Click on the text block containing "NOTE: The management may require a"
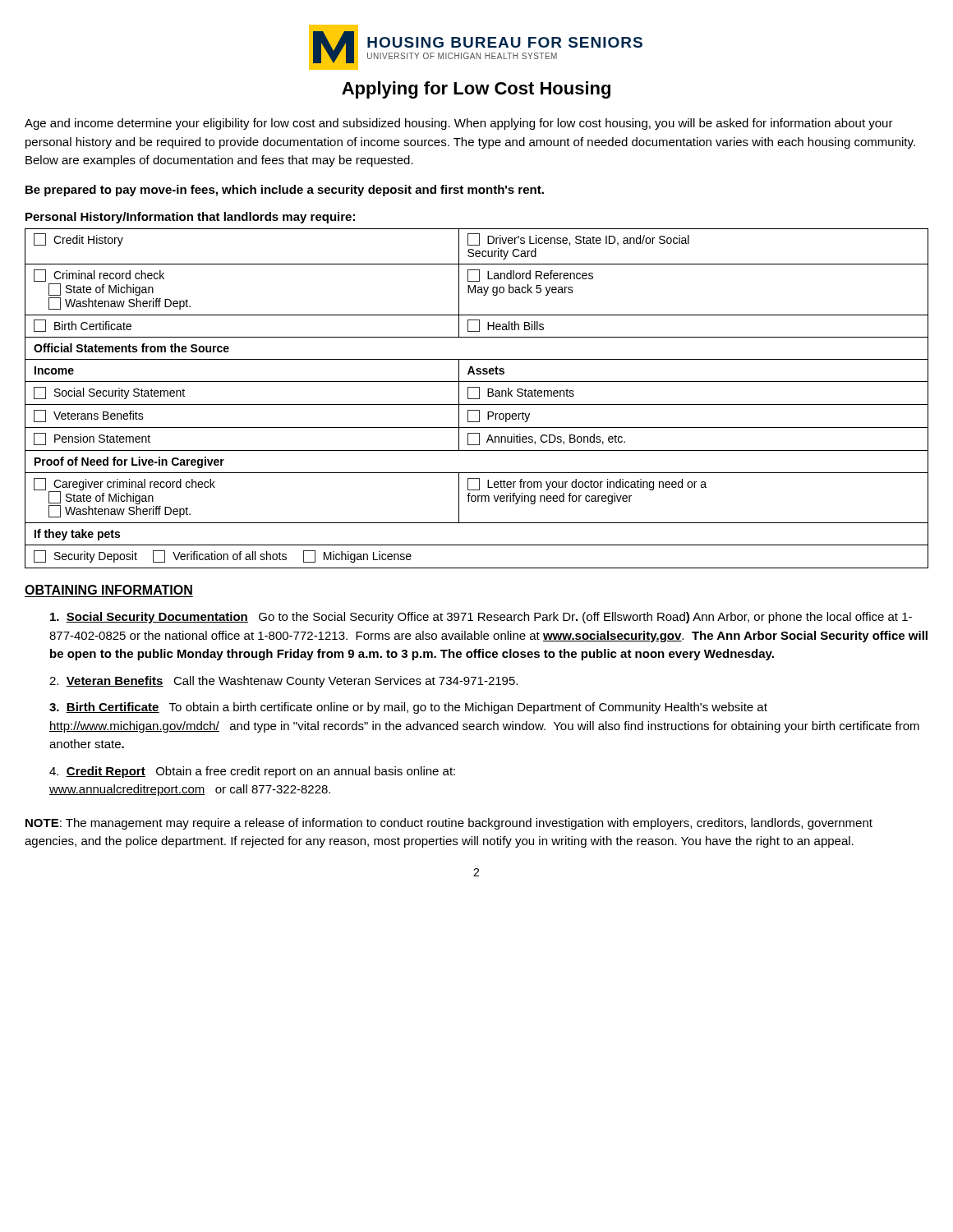The width and height of the screenshot is (953, 1232). [476, 832]
